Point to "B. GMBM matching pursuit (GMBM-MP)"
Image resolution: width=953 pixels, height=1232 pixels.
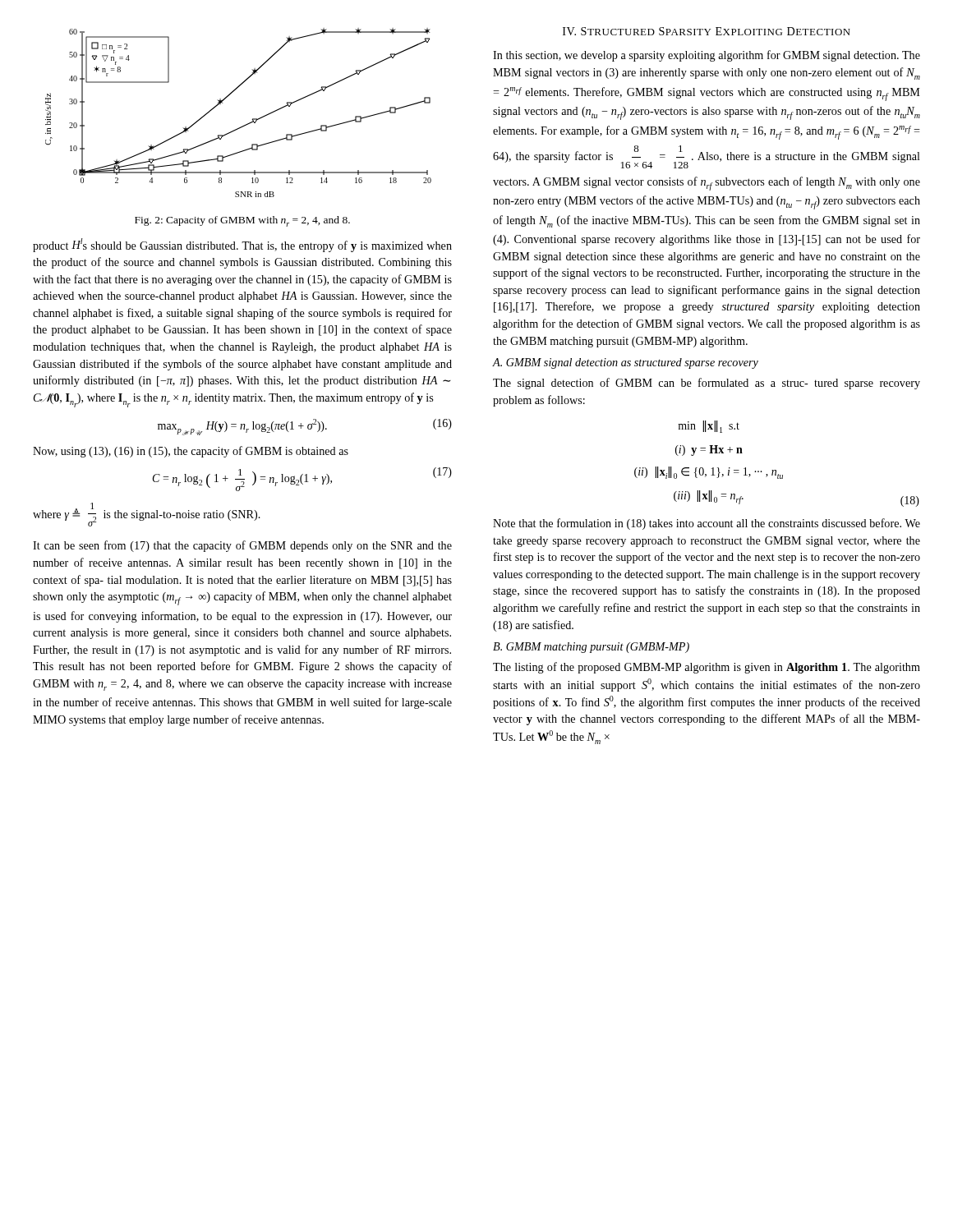591,646
